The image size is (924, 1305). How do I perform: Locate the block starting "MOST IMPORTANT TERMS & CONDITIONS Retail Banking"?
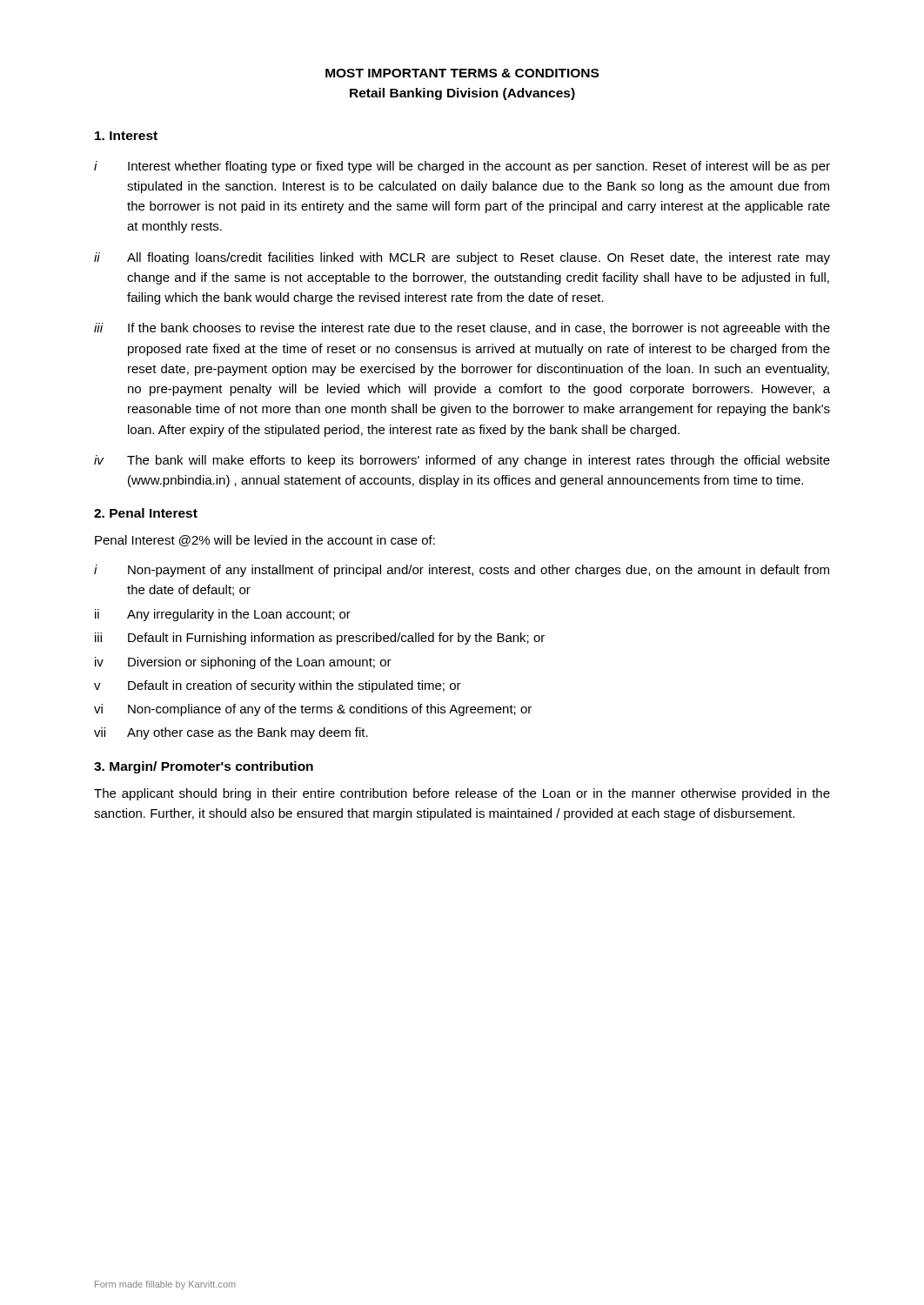point(462,83)
